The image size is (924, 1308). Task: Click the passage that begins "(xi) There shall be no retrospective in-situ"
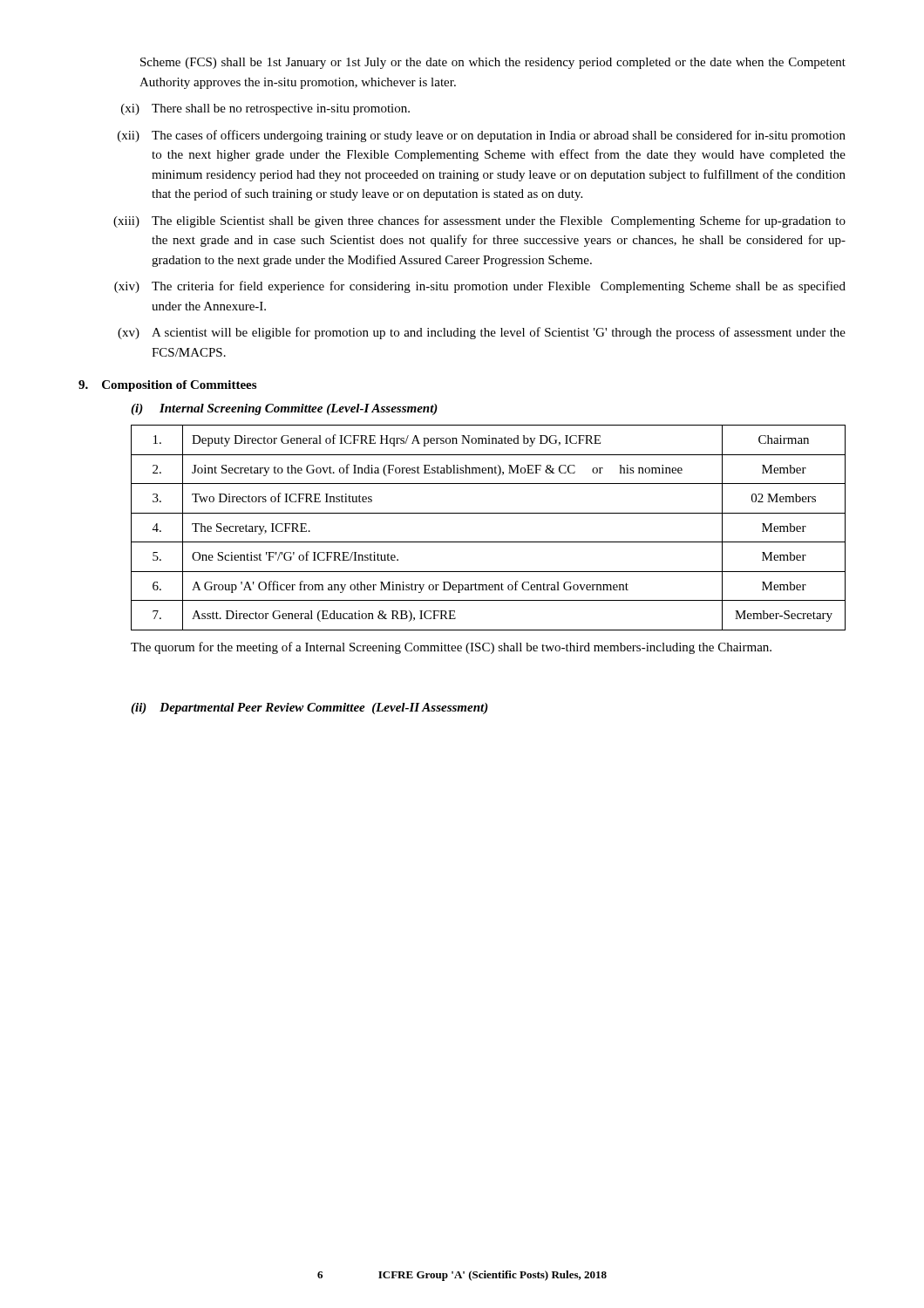point(265,109)
